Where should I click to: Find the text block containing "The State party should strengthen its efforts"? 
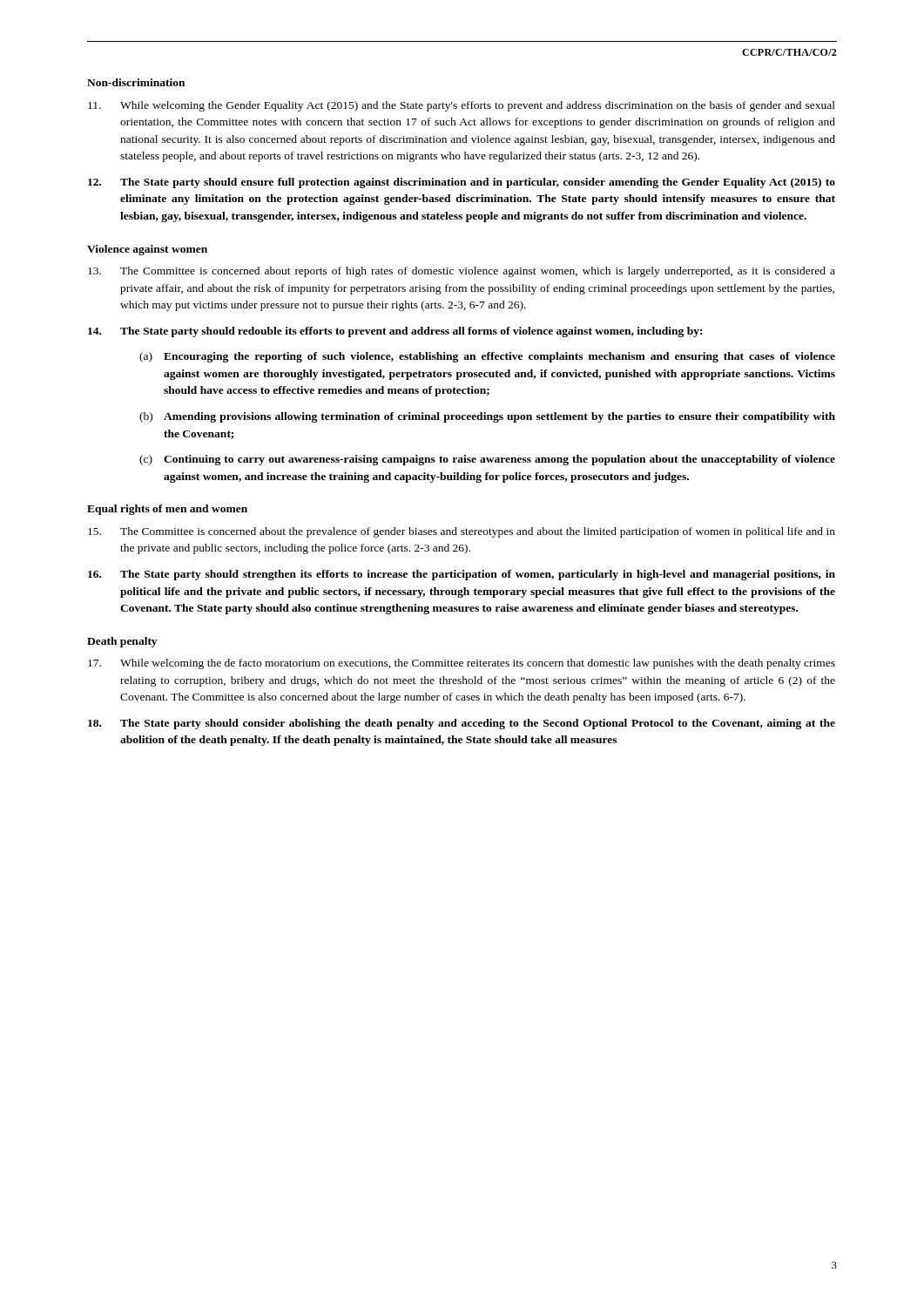pyautogui.click(x=461, y=591)
